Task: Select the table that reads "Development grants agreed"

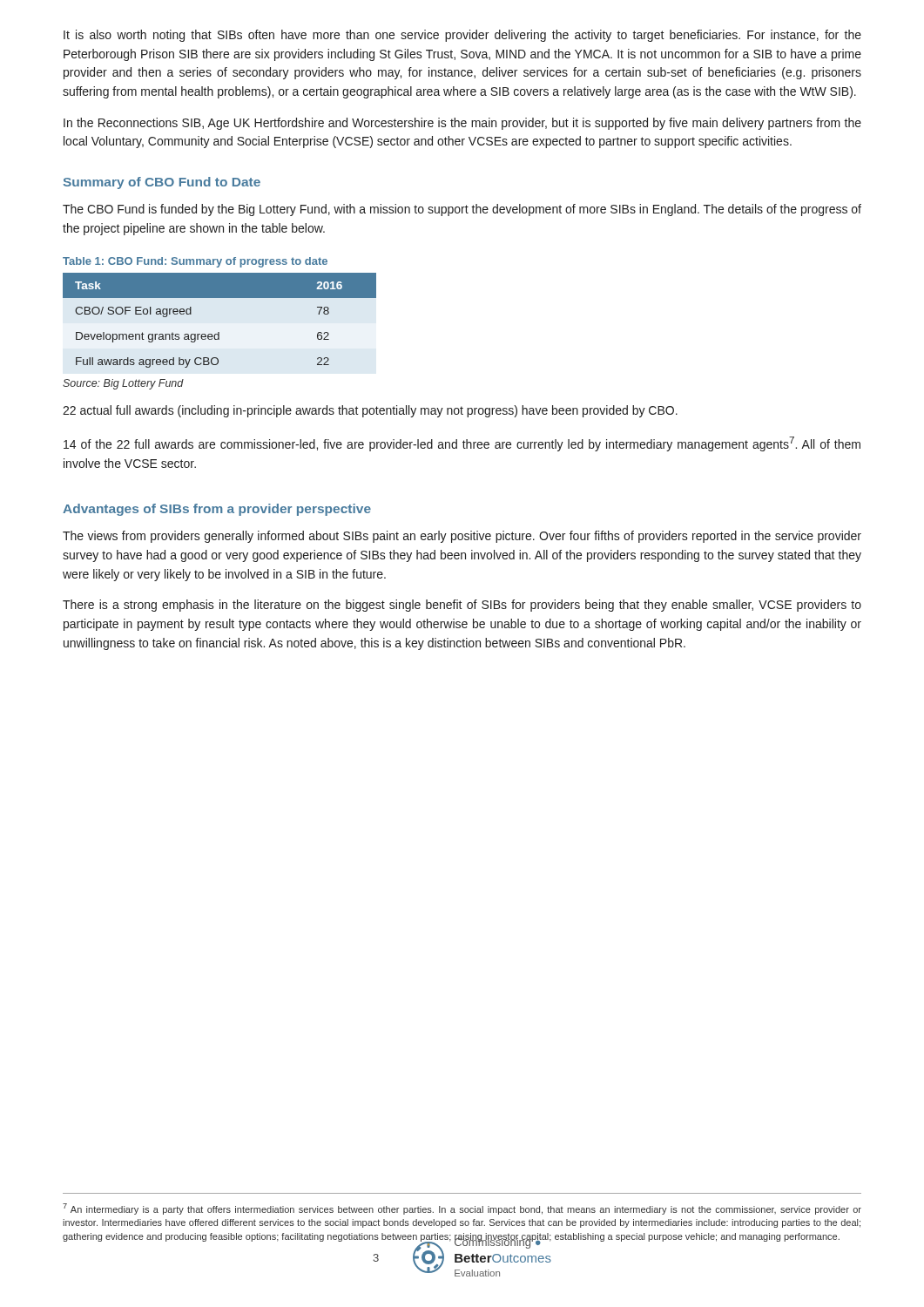Action: (462, 323)
